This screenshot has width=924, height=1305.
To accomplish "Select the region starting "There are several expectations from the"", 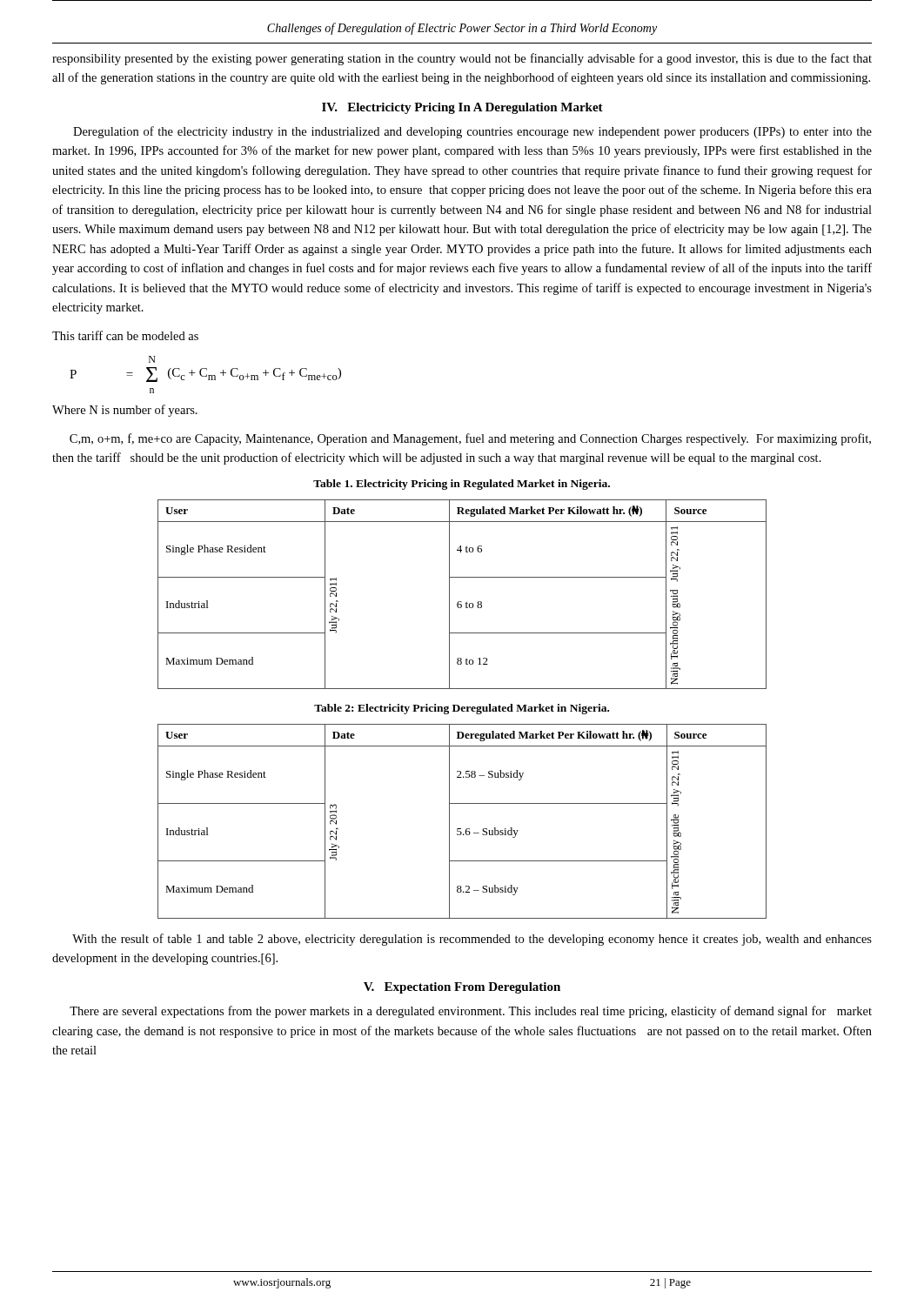I will (x=462, y=1031).
